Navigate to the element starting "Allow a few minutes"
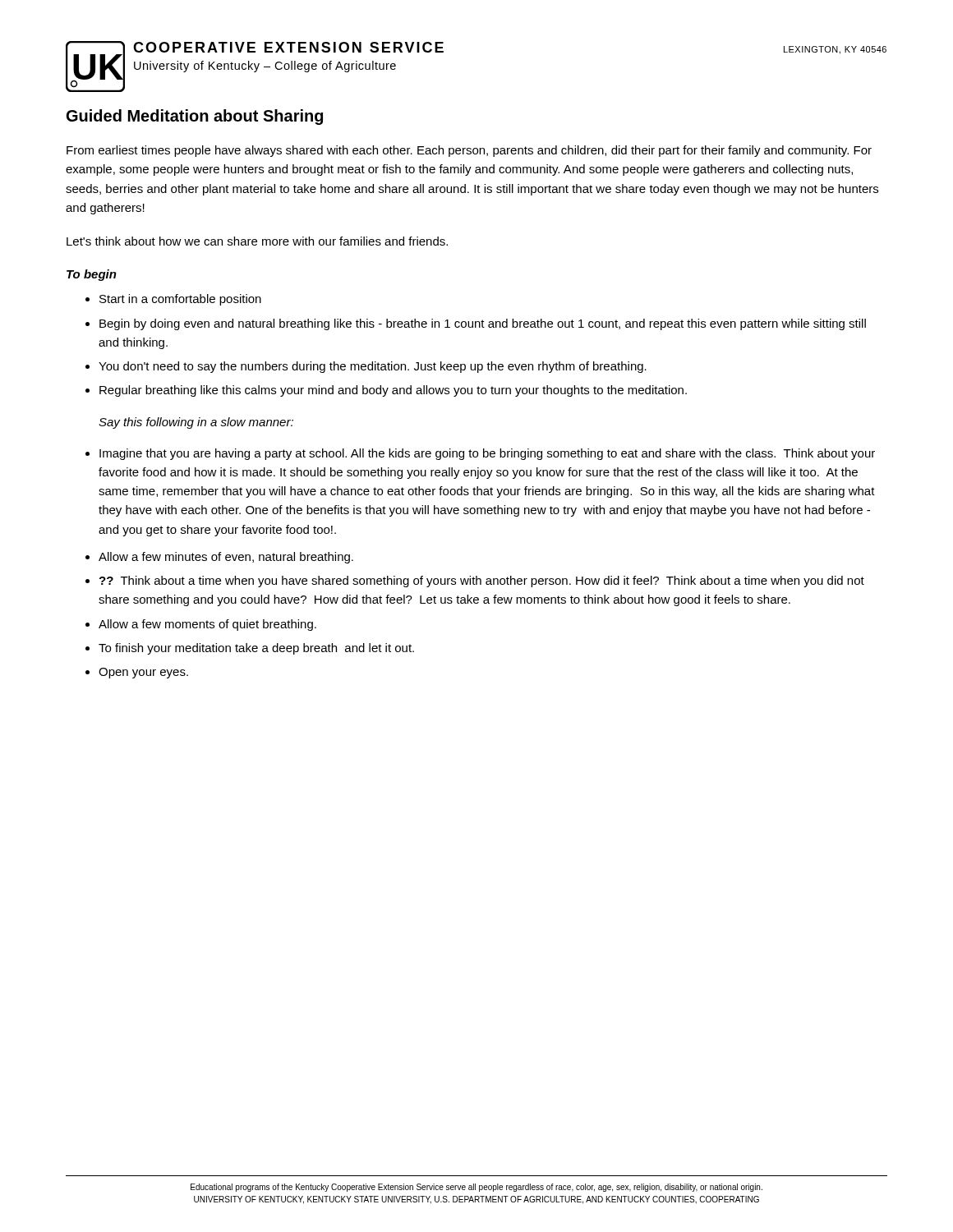 [x=226, y=556]
